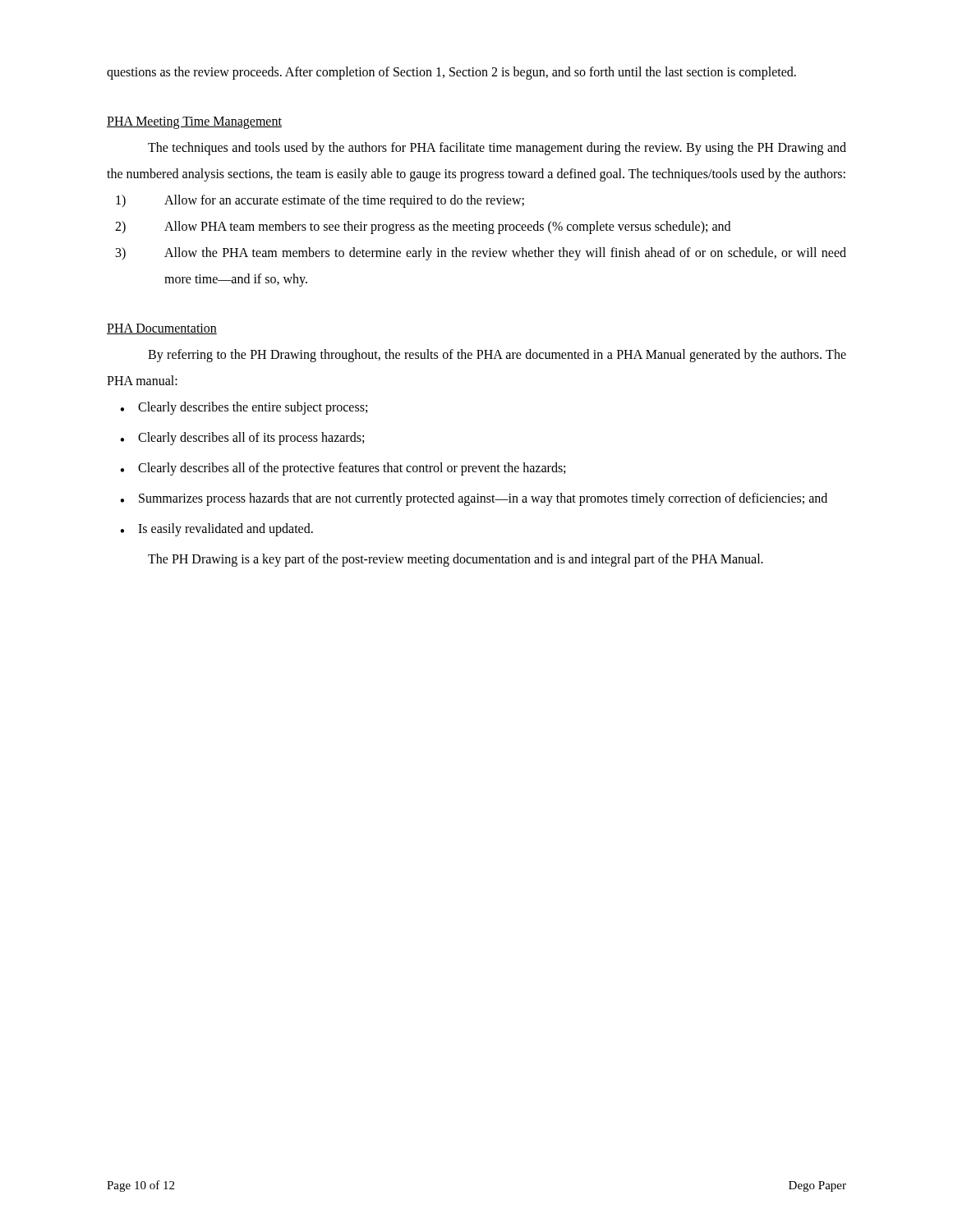
Task: Select the text block starting "• Clearly describes the entire"
Action: [x=244, y=408]
